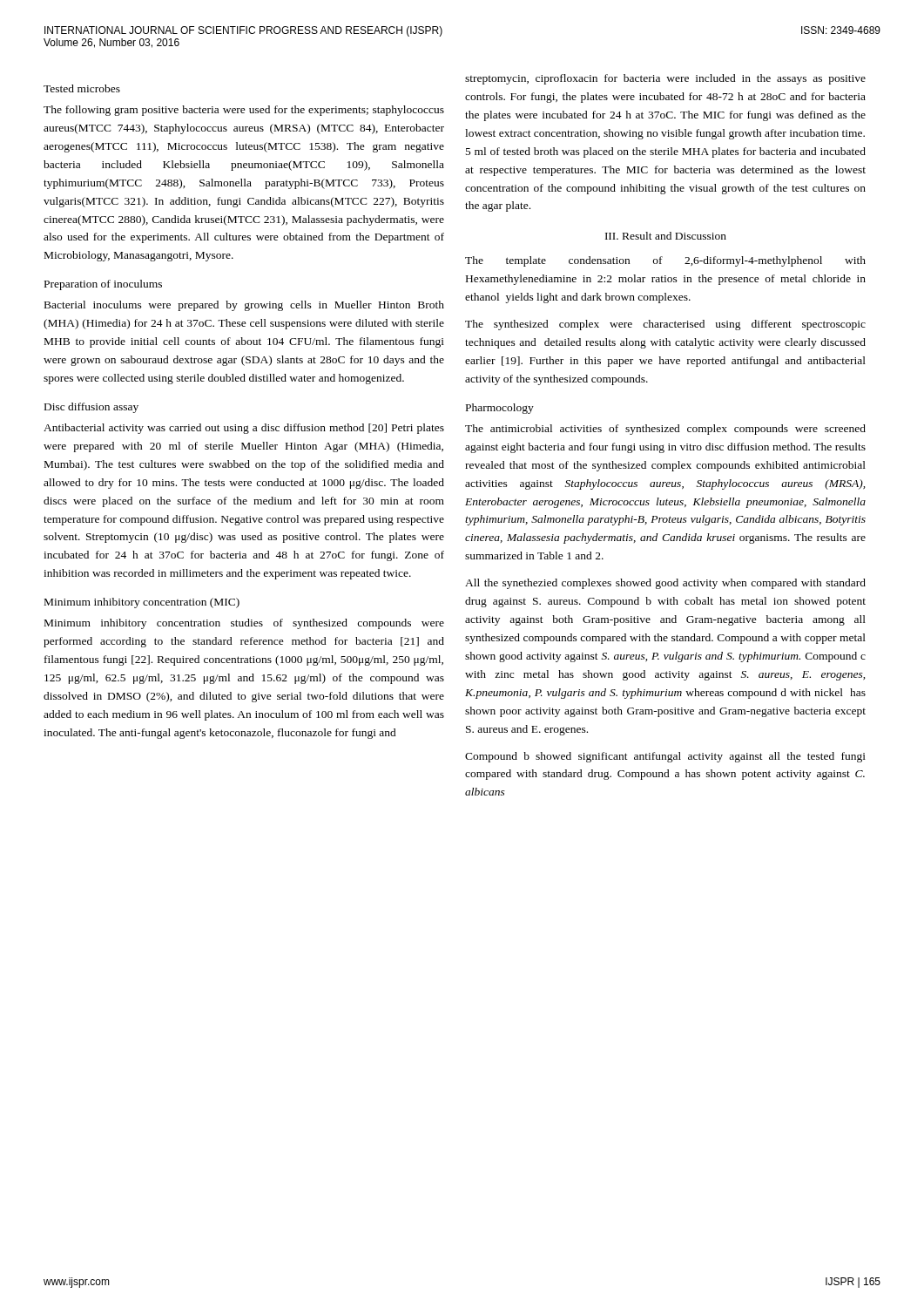Viewport: 924px width, 1307px height.
Task: Select the text starting "All the synethezied complexes showed"
Action: point(665,656)
